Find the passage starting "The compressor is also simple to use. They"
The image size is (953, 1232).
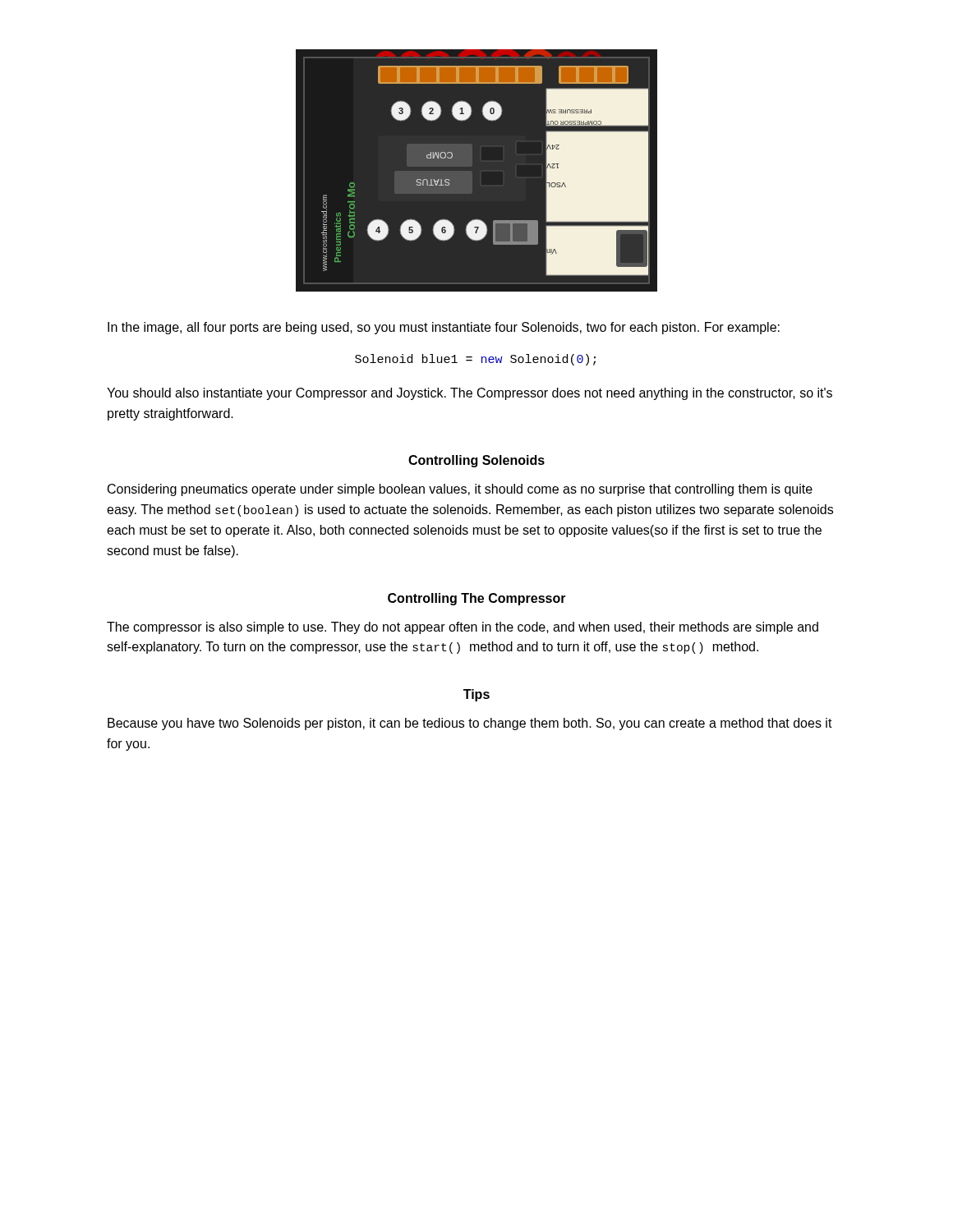click(x=463, y=637)
